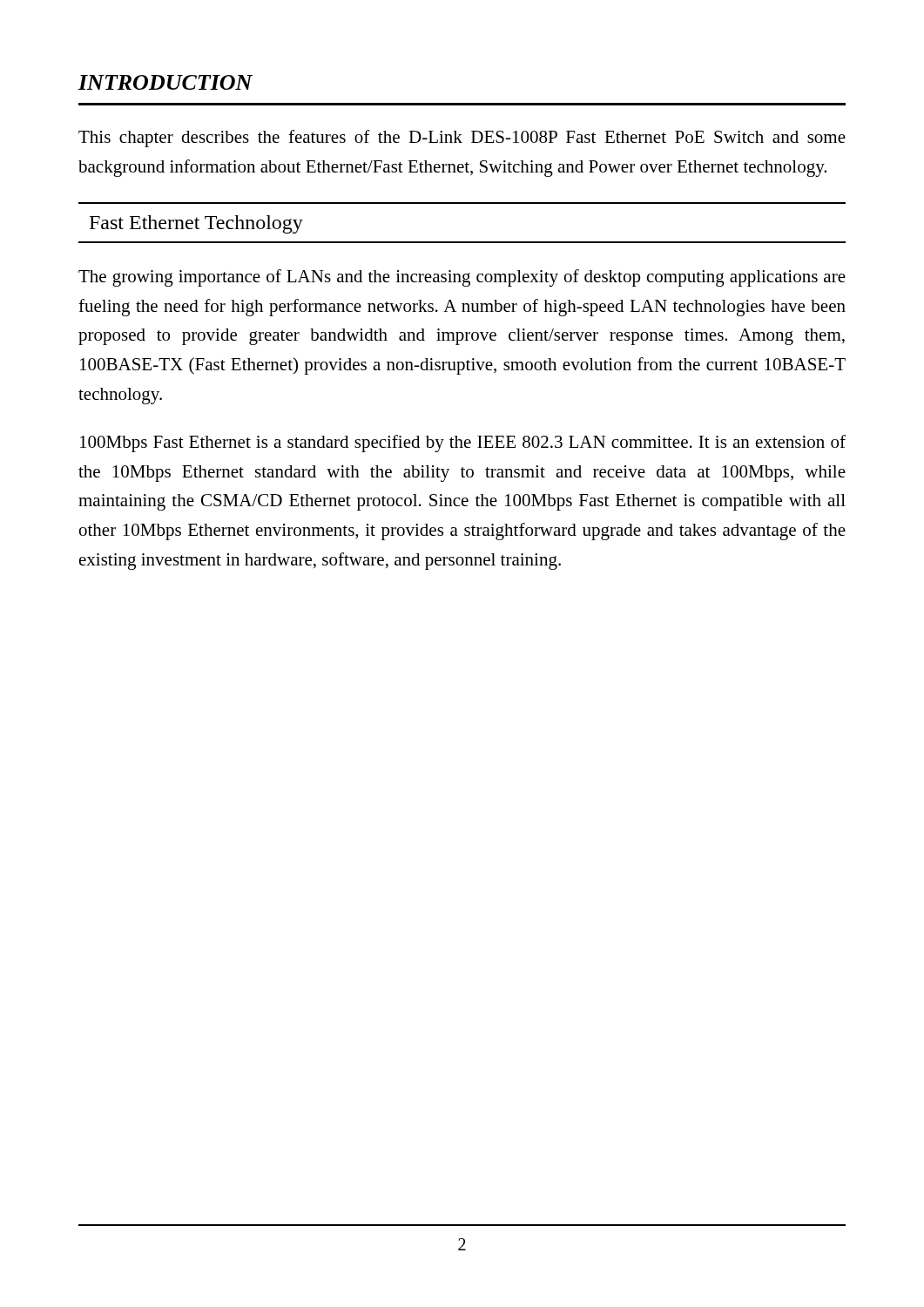Click the title
Viewport: 924px width, 1307px height.
pyautogui.click(x=165, y=82)
